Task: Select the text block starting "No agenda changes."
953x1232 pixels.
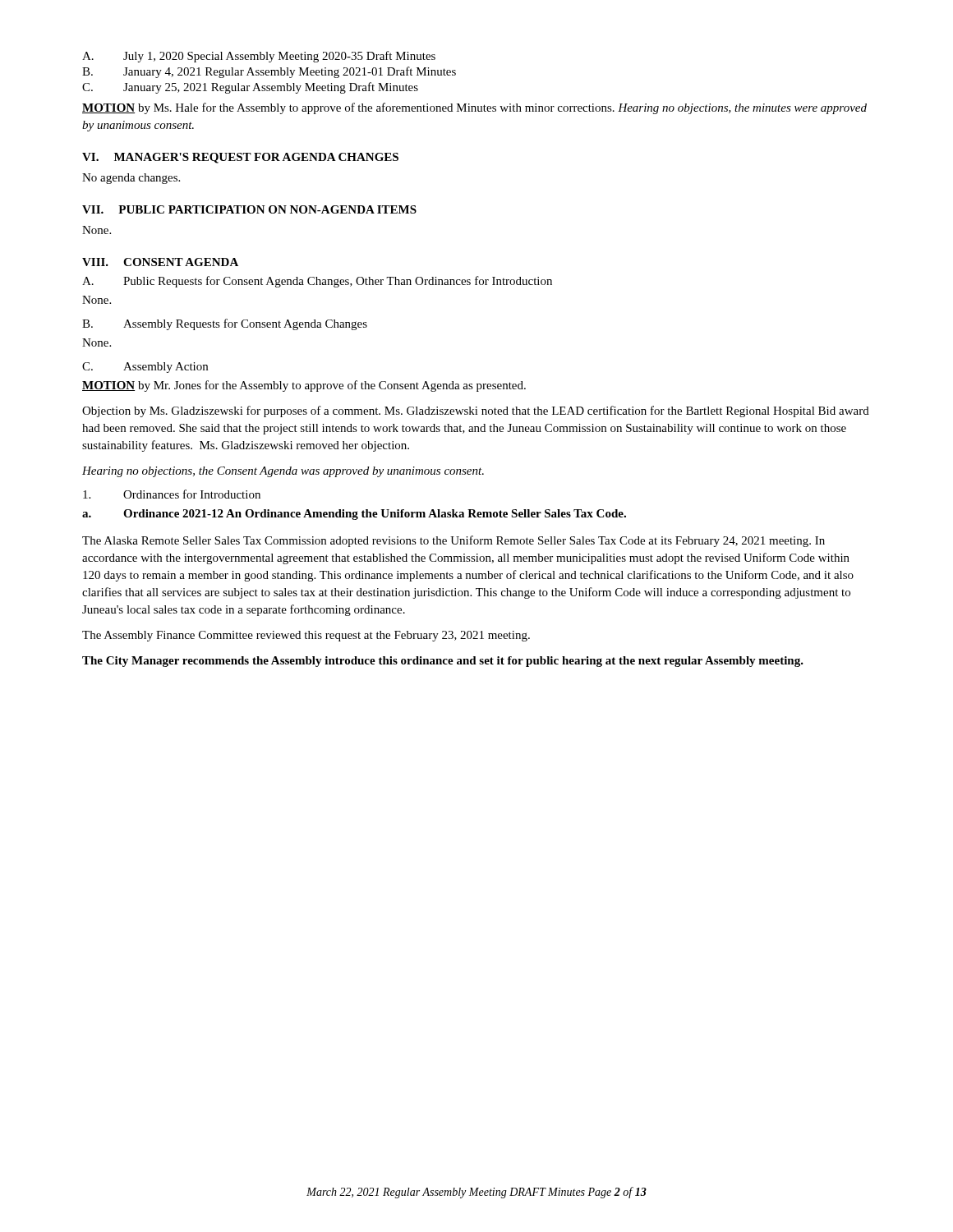Action: 131,179
